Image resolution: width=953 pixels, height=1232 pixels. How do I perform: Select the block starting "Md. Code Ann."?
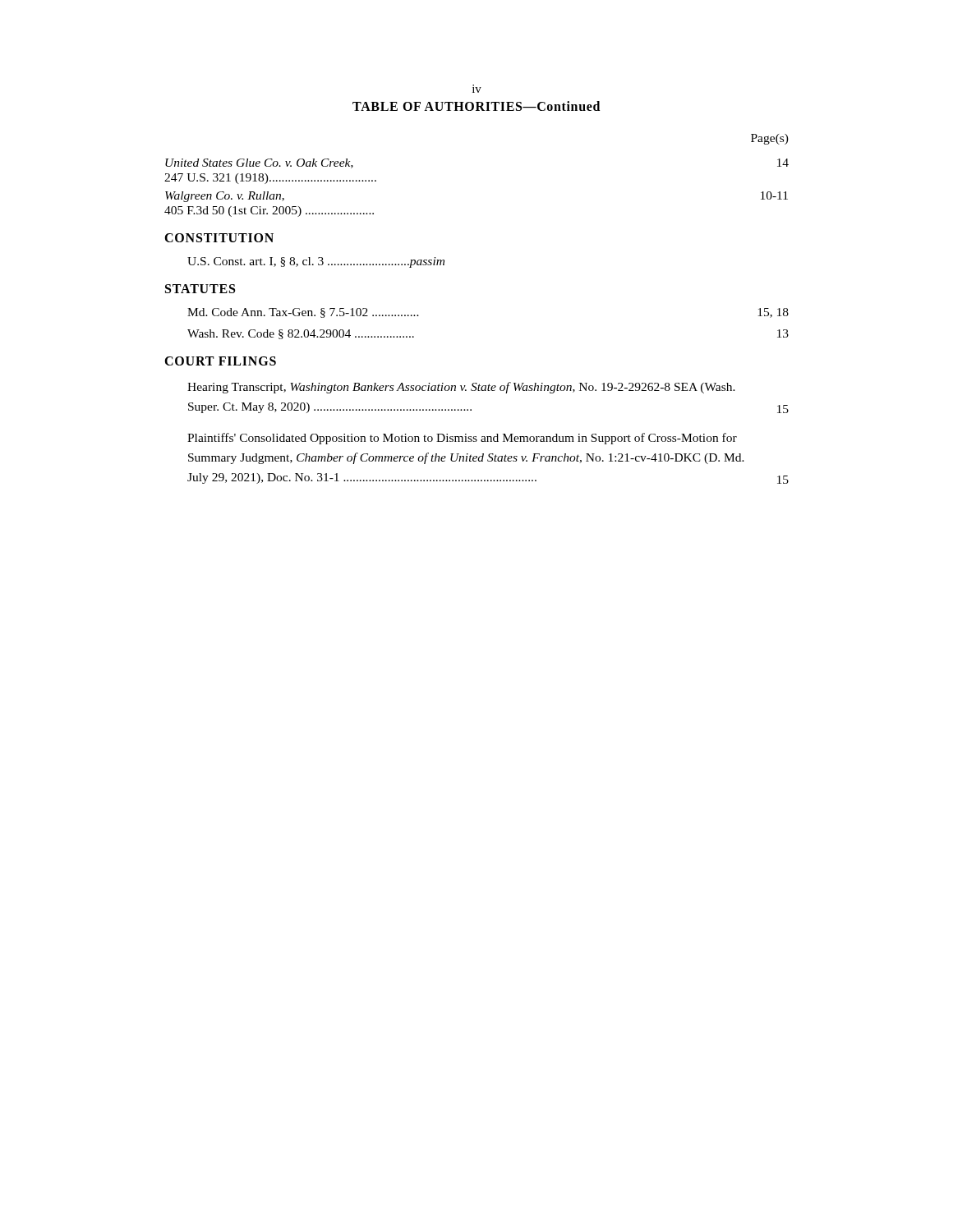point(273,313)
